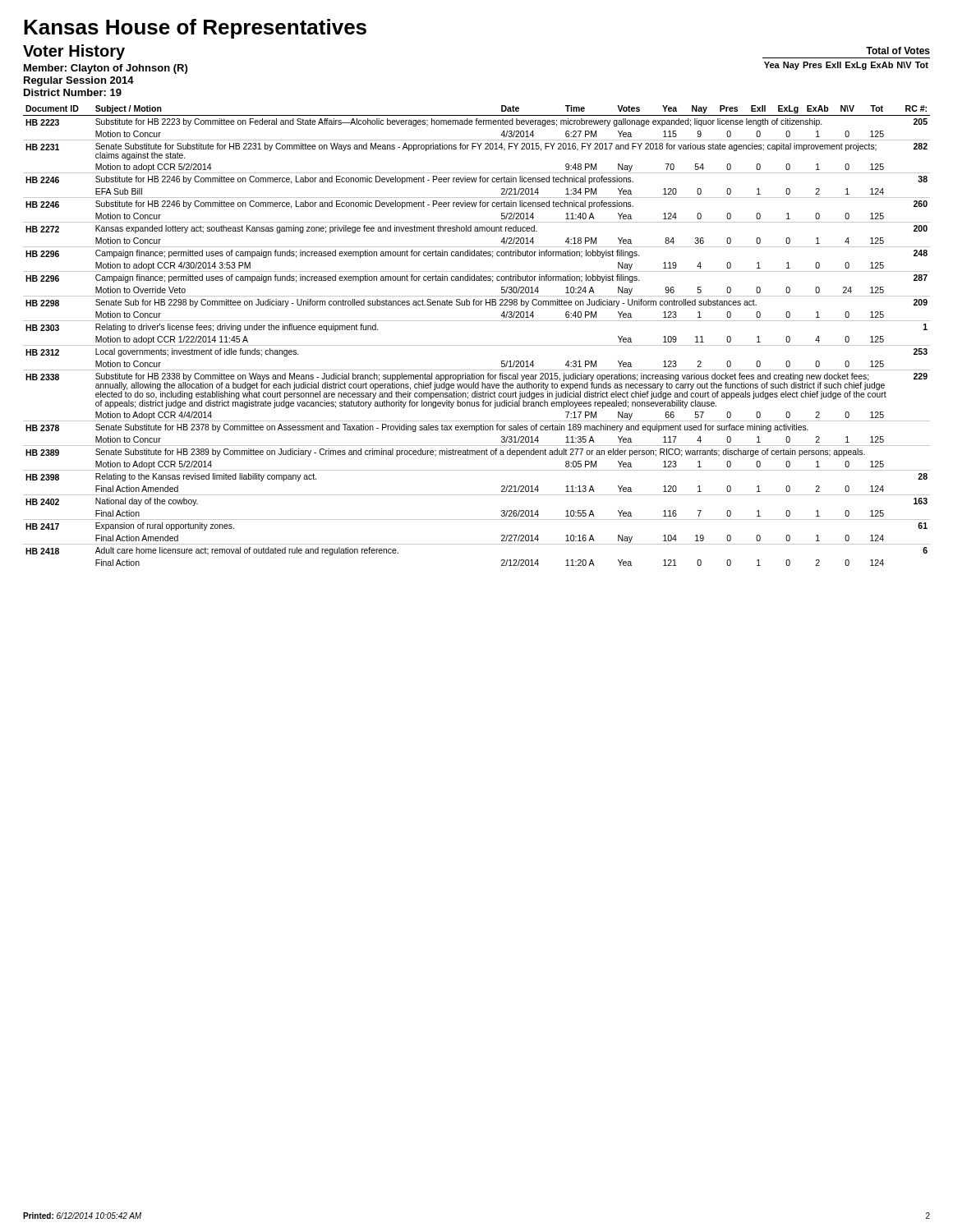Image resolution: width=953 pixels, height=1232 pixels.
Task: Click on the text that says "Regular Session 2014"
Action: coord(78,80)
